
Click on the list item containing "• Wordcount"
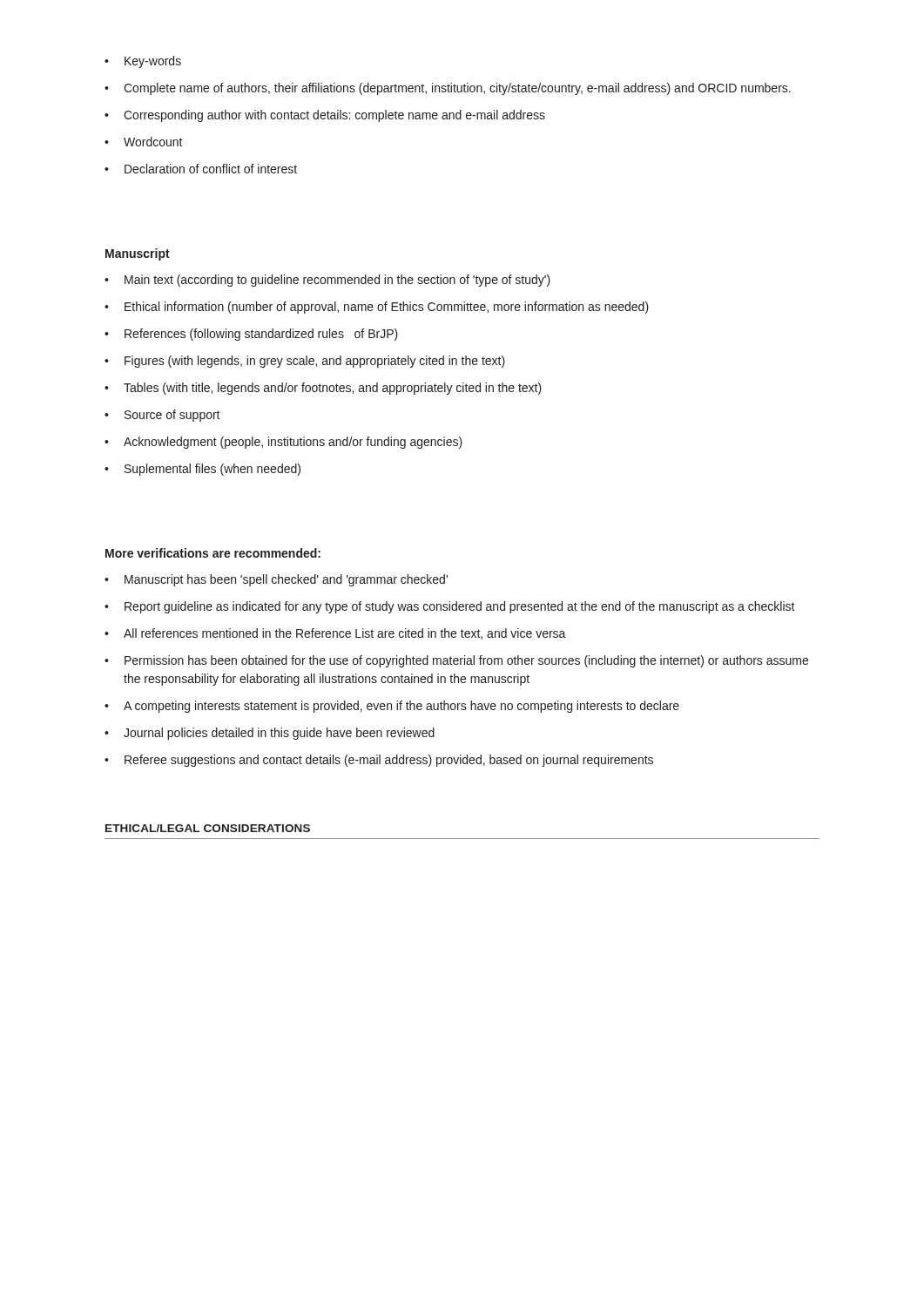coord(144,142)
